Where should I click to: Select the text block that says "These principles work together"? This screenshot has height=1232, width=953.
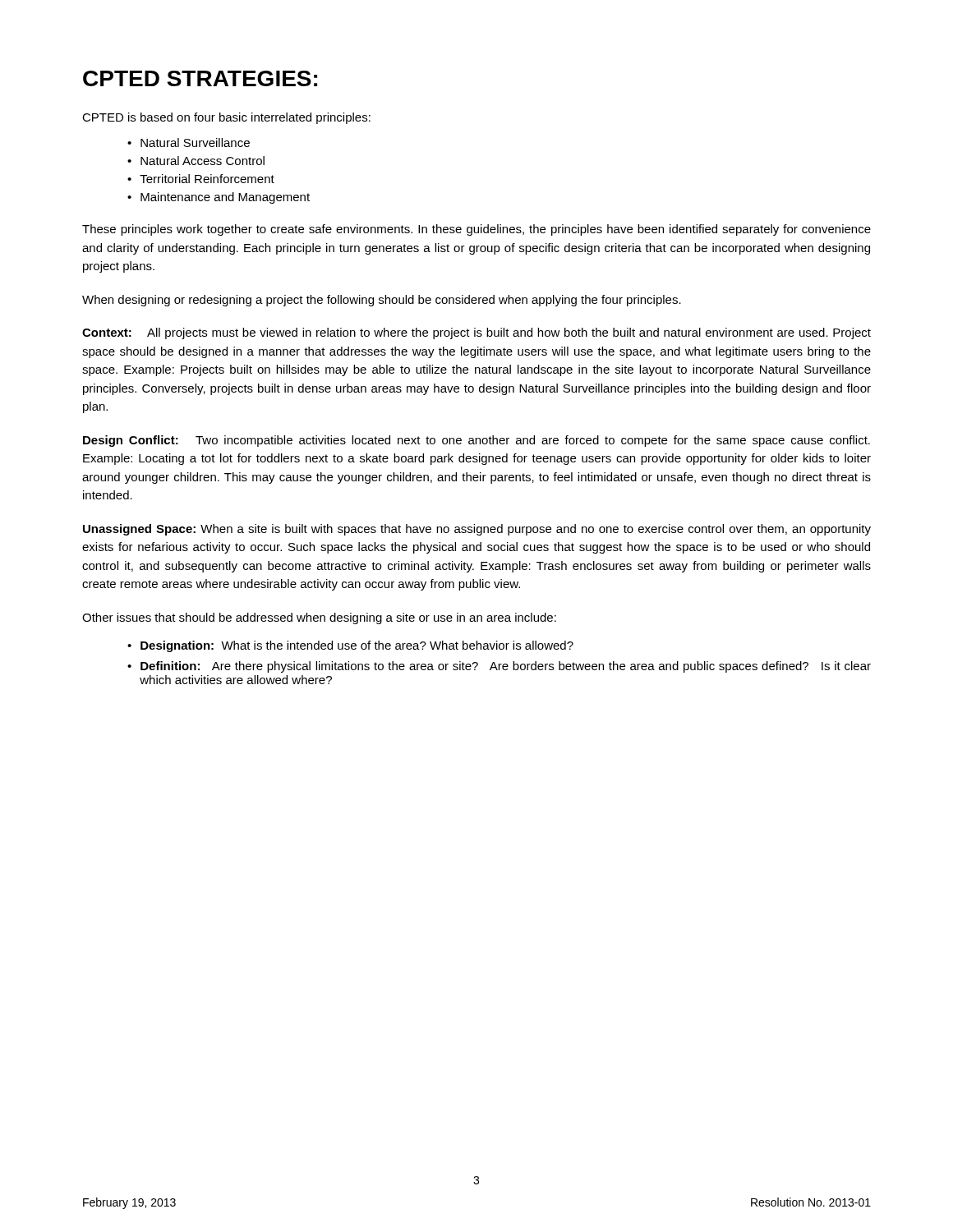click(x=476, y=247)
